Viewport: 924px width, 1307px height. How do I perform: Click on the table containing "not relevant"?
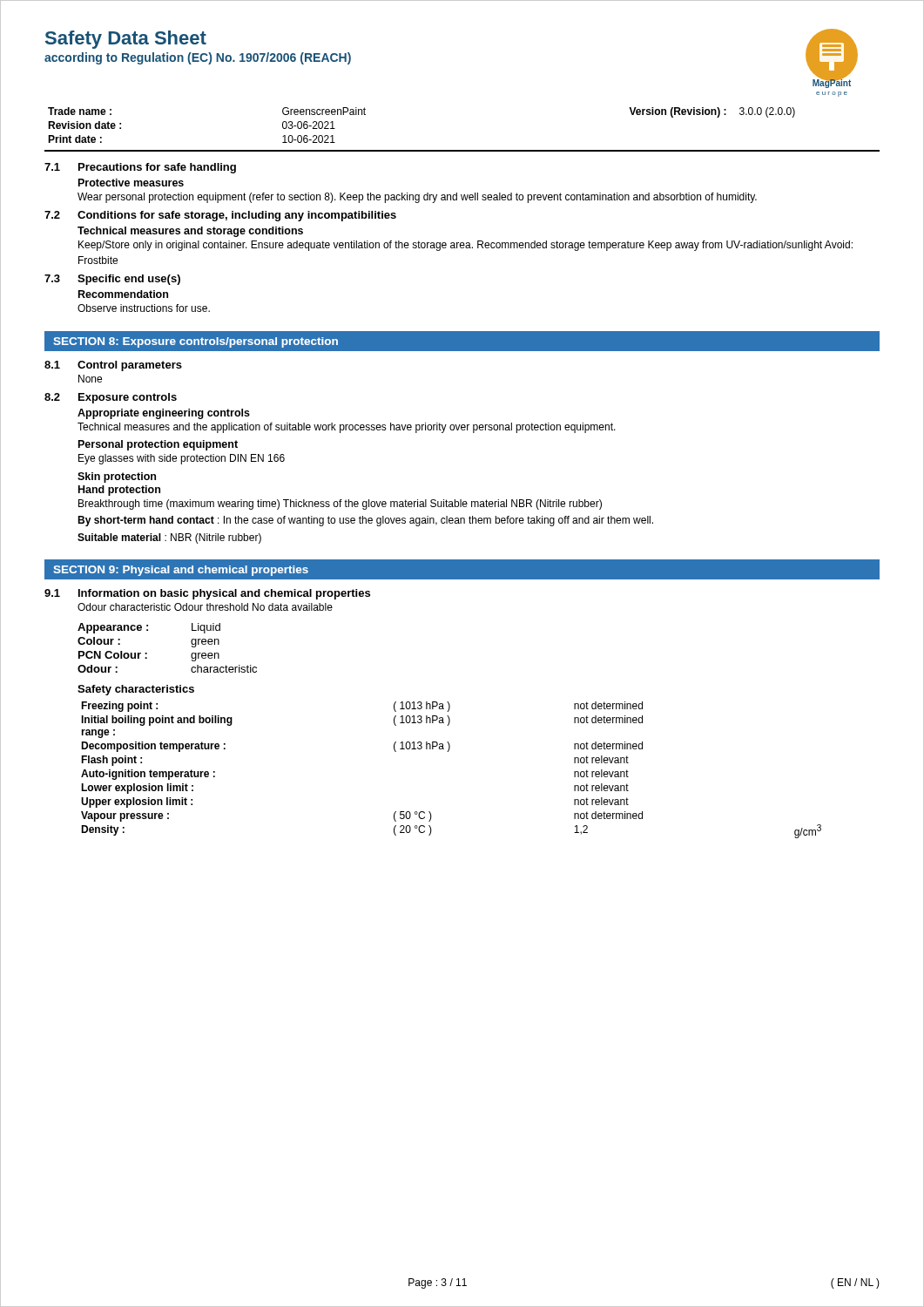click(x=479, y=761)
